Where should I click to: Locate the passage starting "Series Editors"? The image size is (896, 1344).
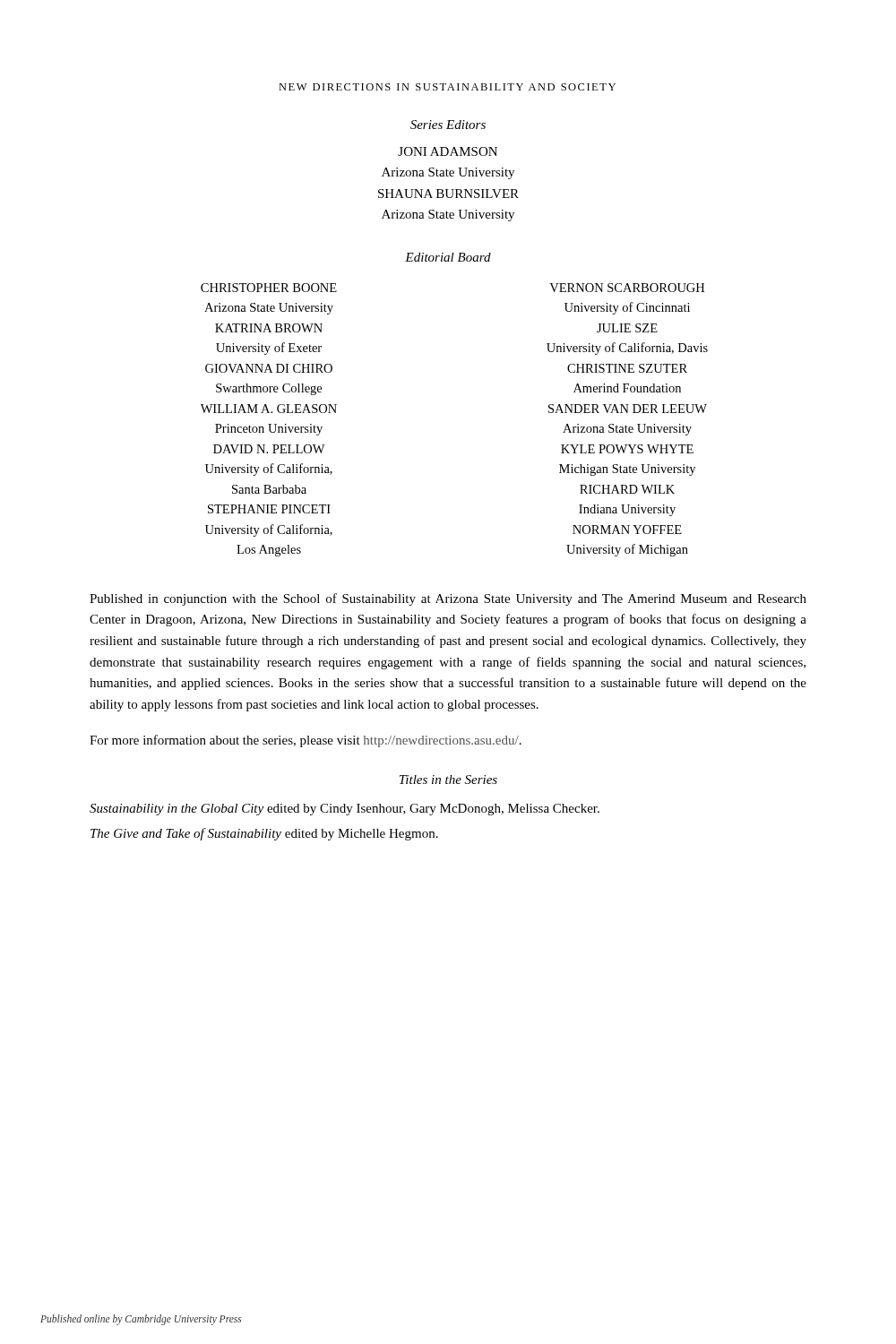pos(448,125)
